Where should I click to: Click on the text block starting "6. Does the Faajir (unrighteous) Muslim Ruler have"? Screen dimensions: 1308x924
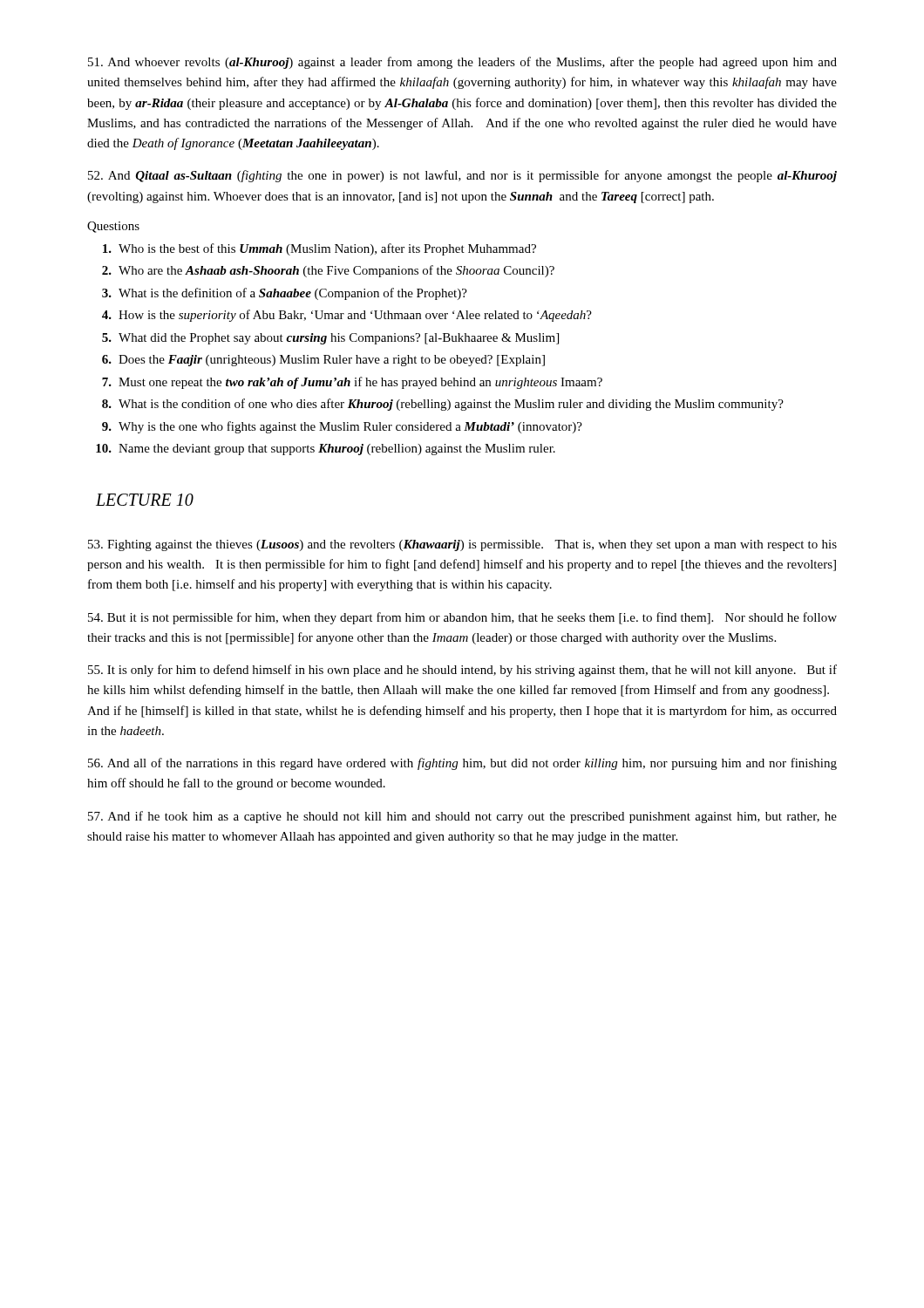[x=462, y=360]
